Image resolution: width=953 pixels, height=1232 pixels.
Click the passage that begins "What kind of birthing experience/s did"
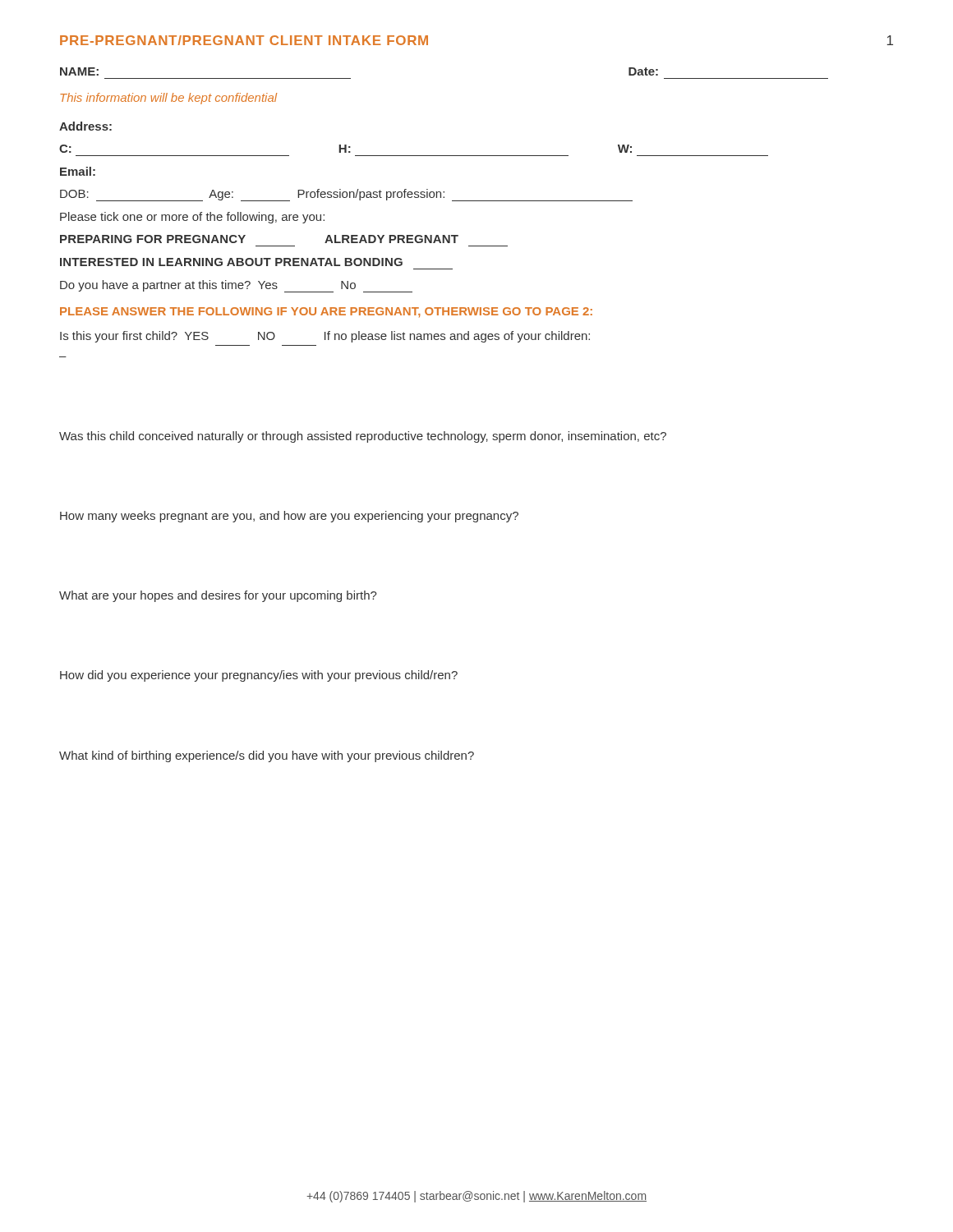pyautogui.click(x=267, y=755)
